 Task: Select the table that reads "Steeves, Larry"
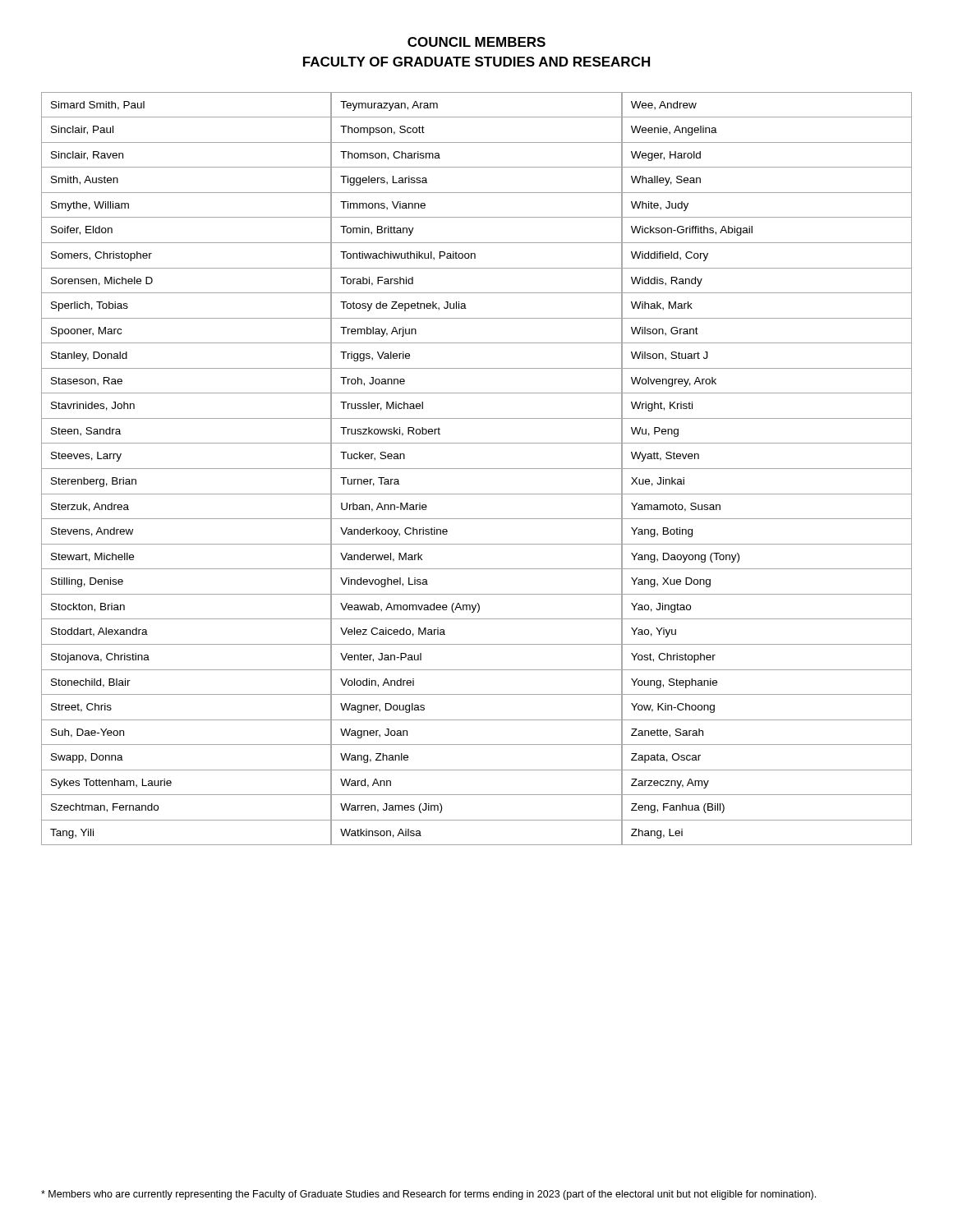click(x=186, y=469)
